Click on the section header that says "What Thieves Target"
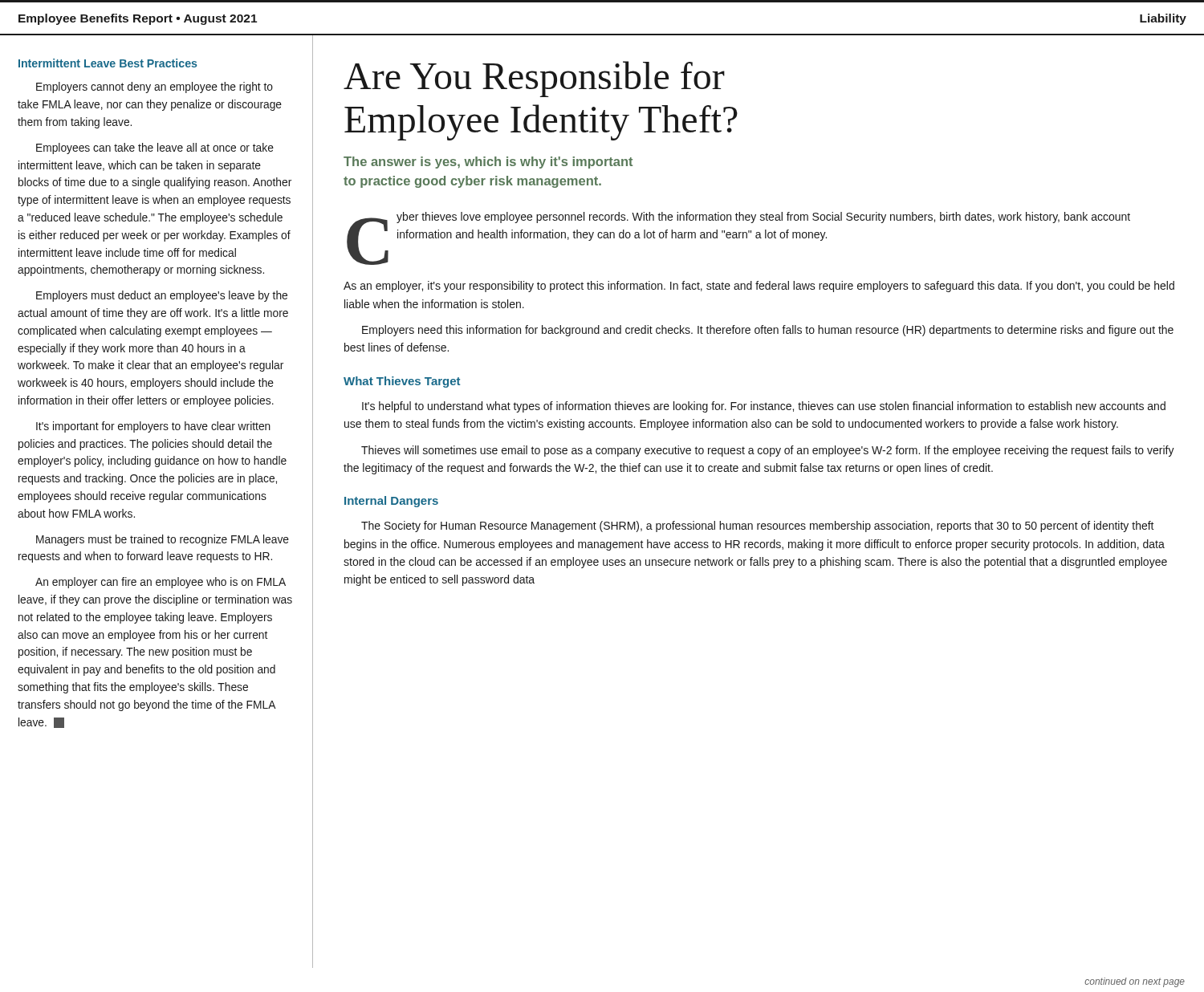The image size is (1204, 992). click(x=402, y=381)
